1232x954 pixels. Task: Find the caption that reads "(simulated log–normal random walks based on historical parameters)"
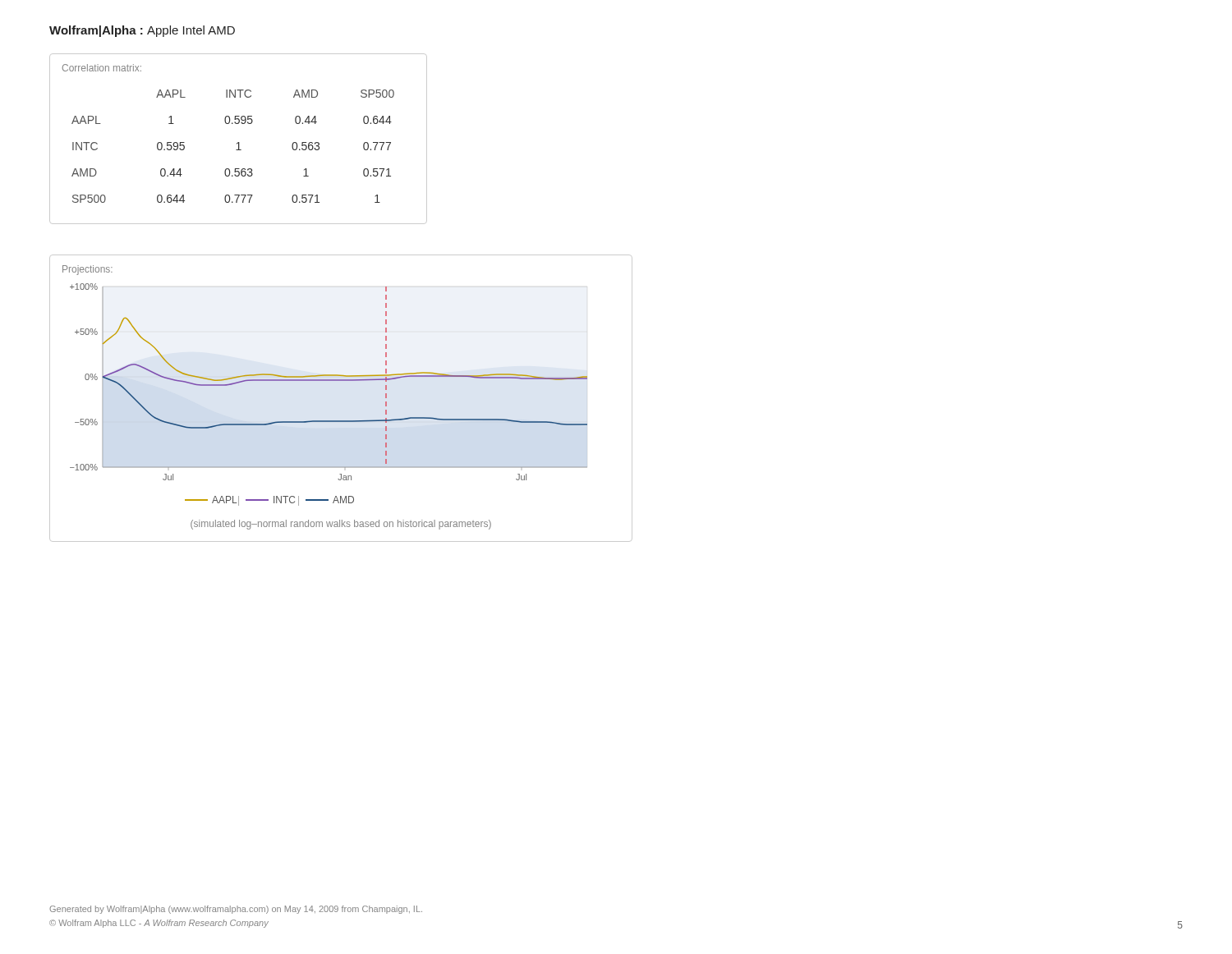pos(341,524)
